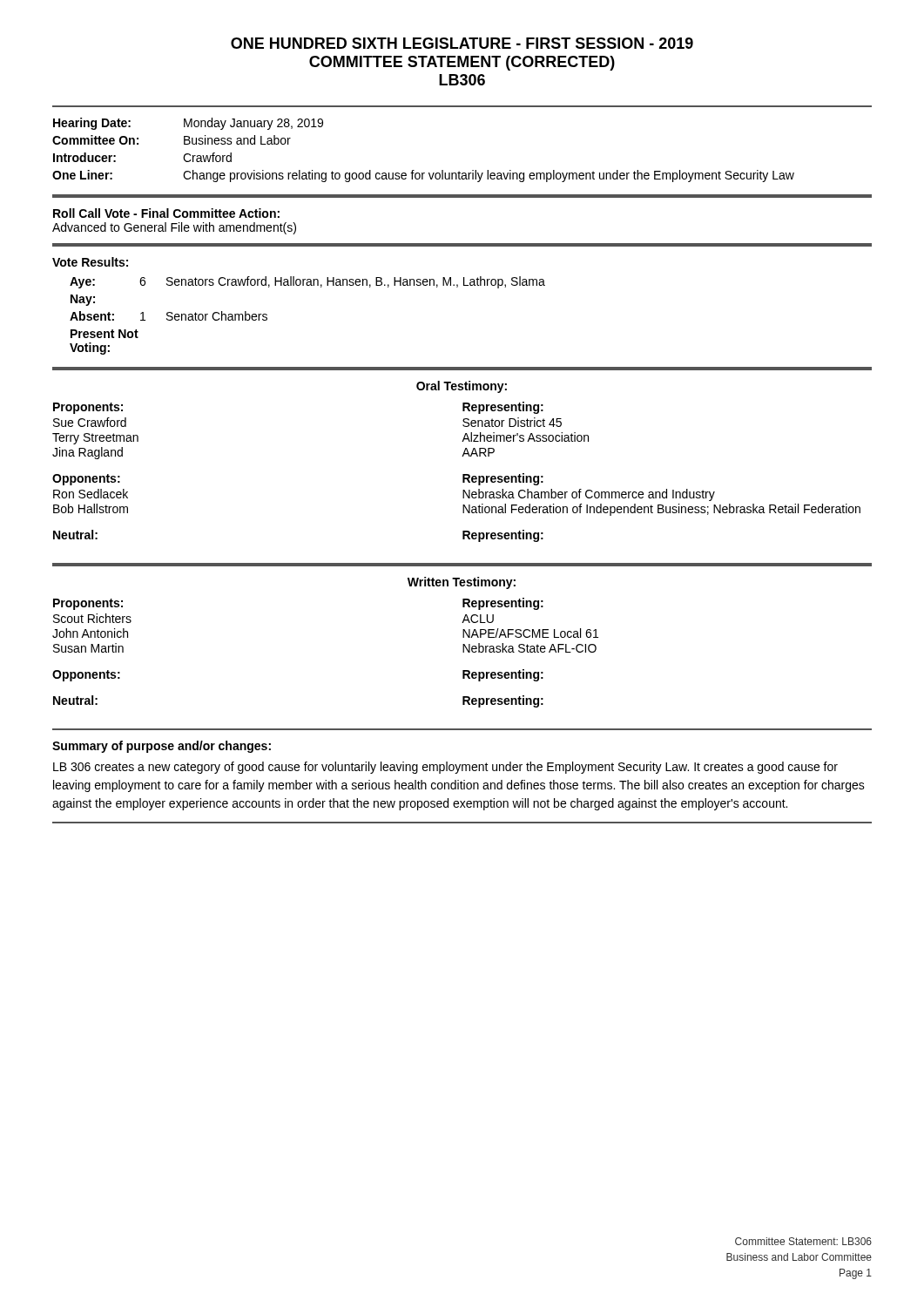This screenshot has width=924, height=1307.
Task: Where does it say "Oral Testimony:"?
Action: point(462,386)
